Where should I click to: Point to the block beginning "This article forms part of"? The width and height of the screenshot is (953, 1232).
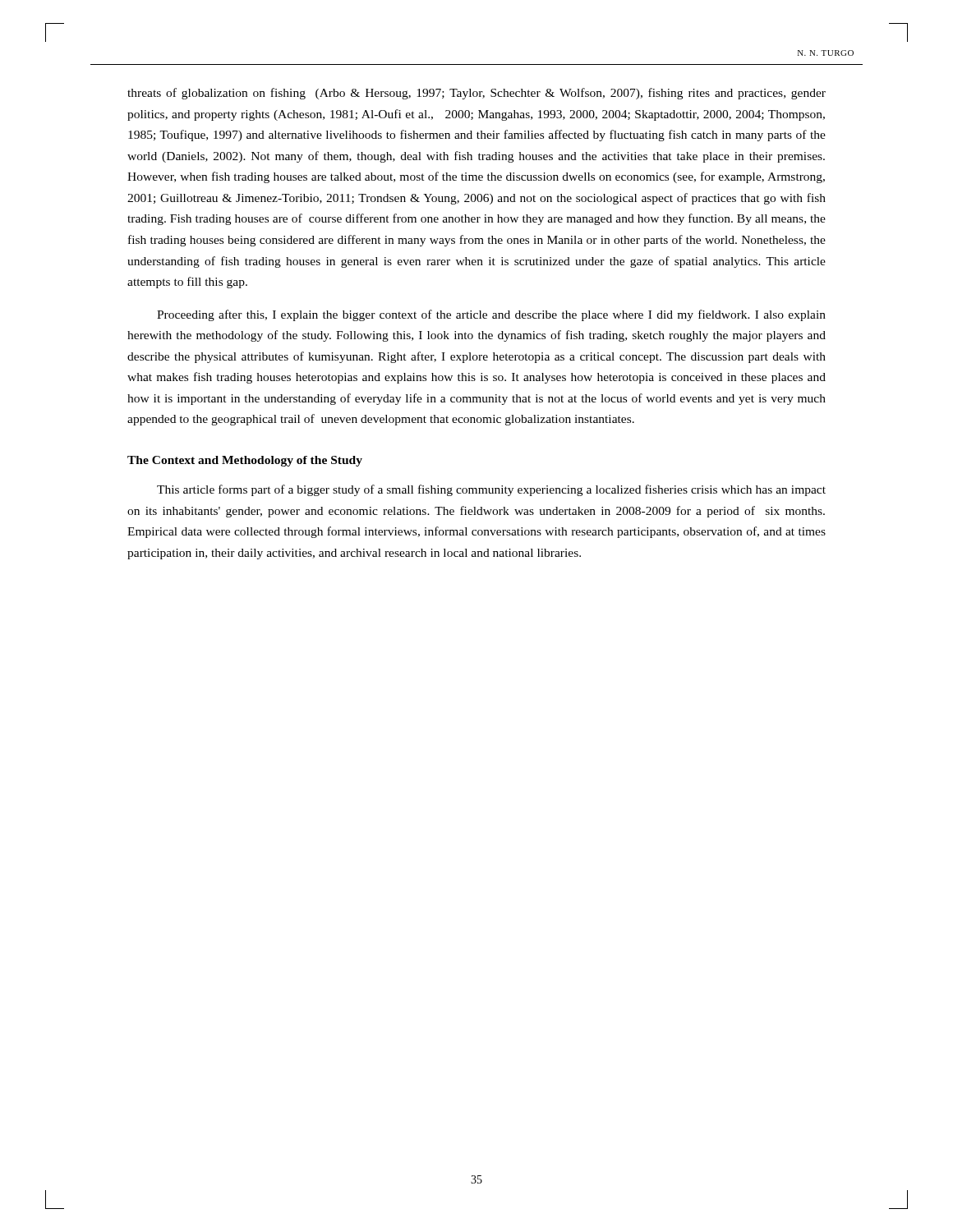[x=476, y=521]
